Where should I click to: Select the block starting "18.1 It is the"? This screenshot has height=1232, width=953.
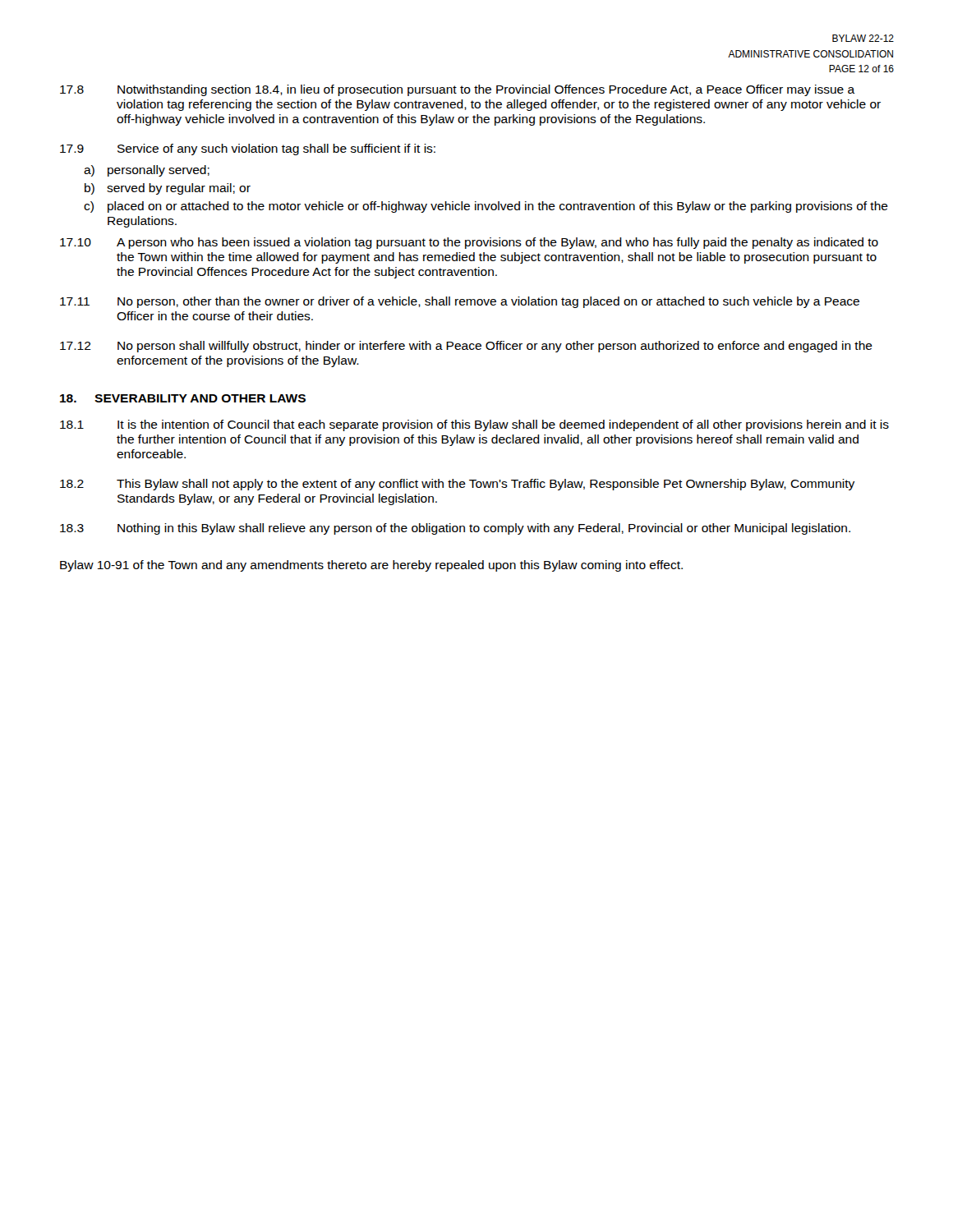476,439
